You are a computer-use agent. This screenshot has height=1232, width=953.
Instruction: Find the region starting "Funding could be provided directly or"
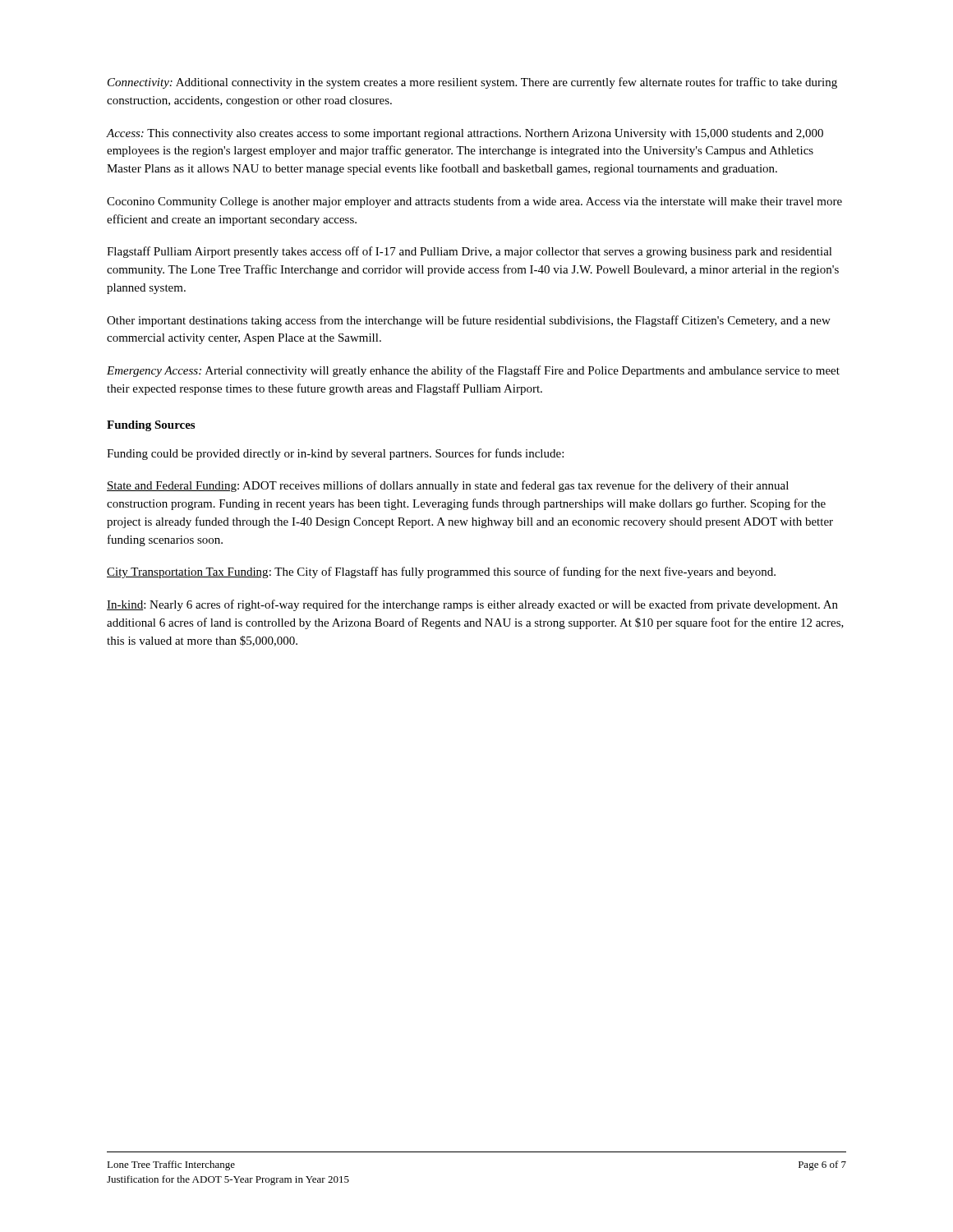(x=336, y=453)
